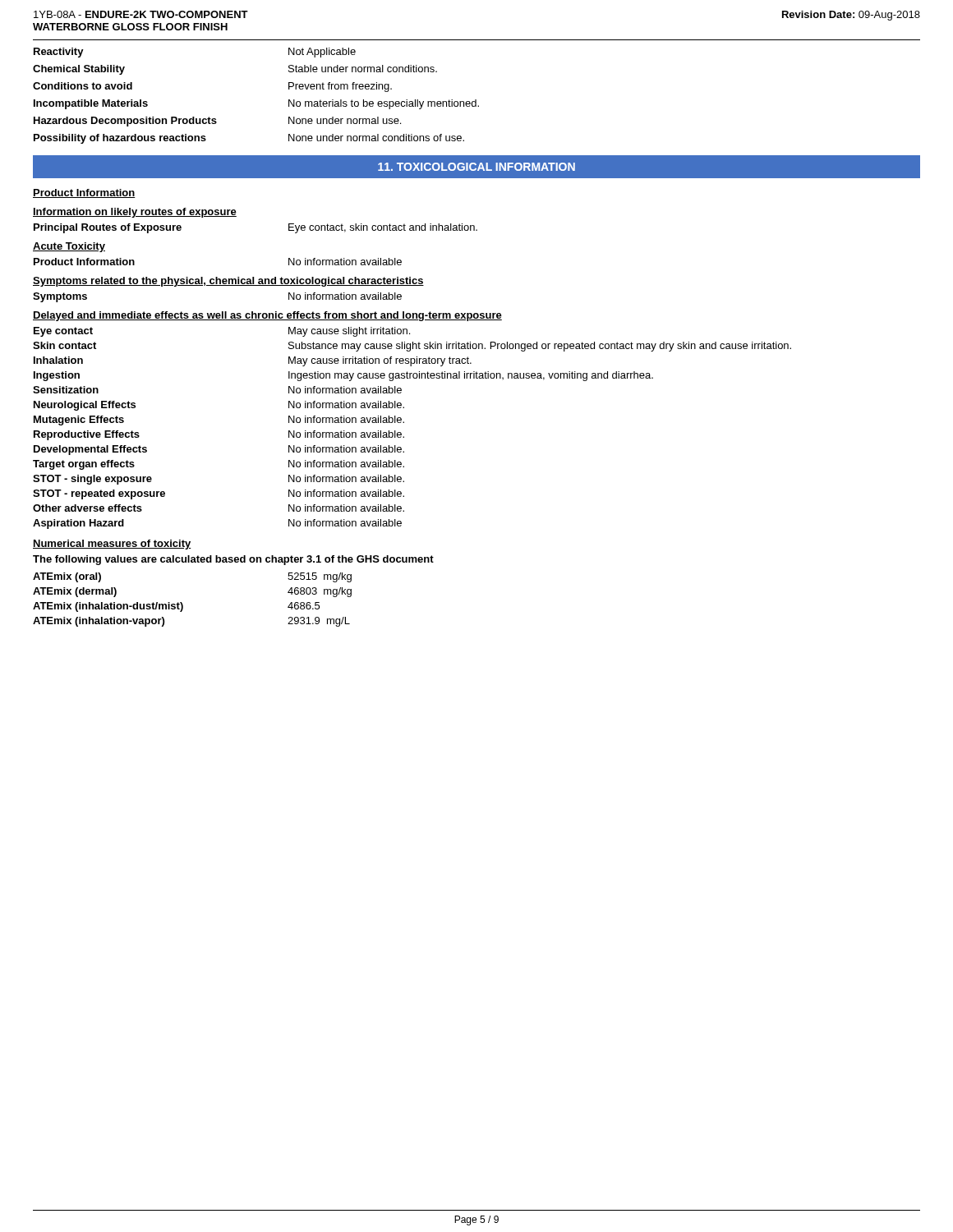953x1232 pixels.
Task: Locate the block starting "Principal Routes of Exposure Eye"
Action: [x=476, y=227]
